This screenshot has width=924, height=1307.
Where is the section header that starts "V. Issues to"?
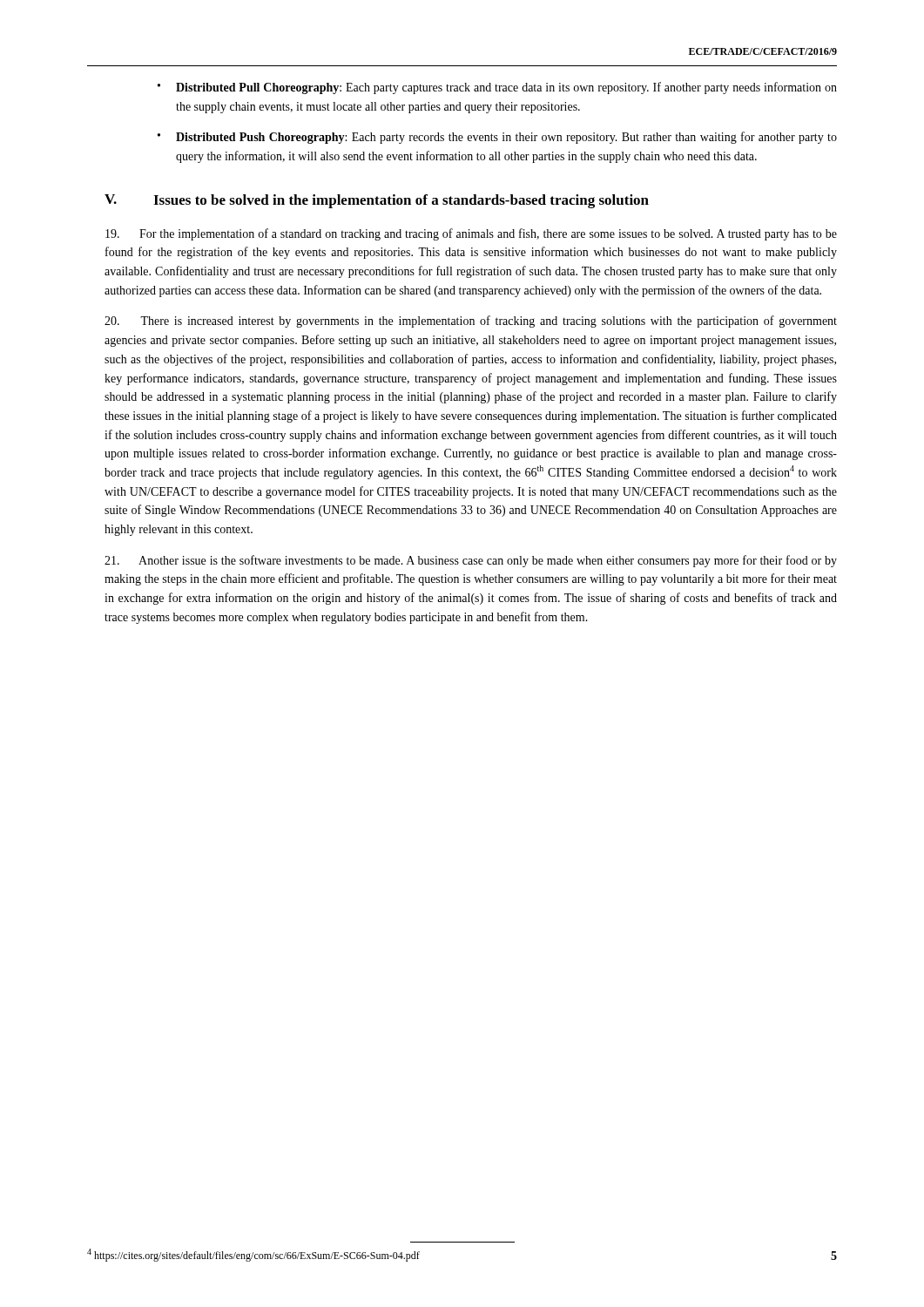coord(377,201)
